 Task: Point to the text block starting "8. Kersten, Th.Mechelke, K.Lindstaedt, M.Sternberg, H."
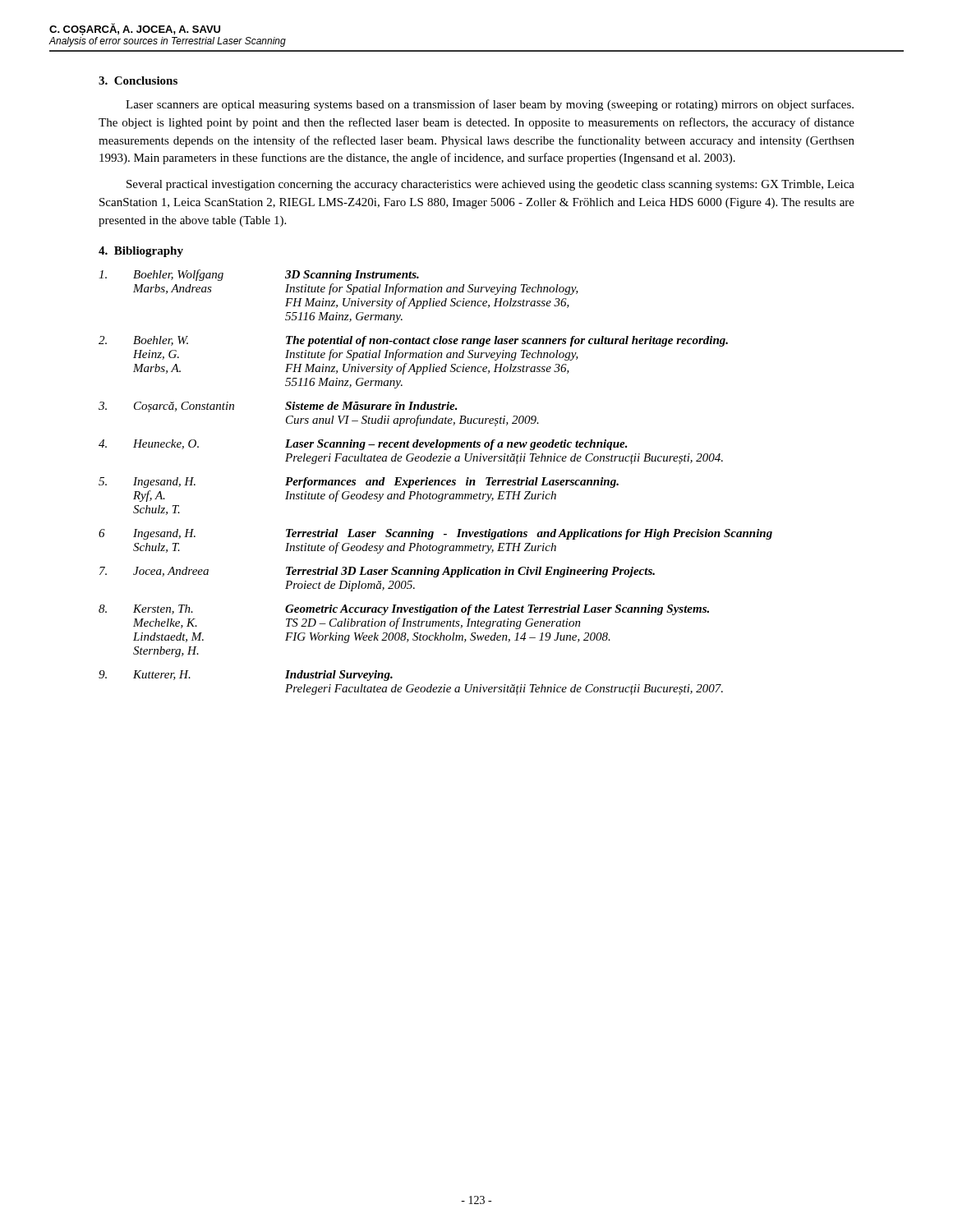click(x=476, y=635)
